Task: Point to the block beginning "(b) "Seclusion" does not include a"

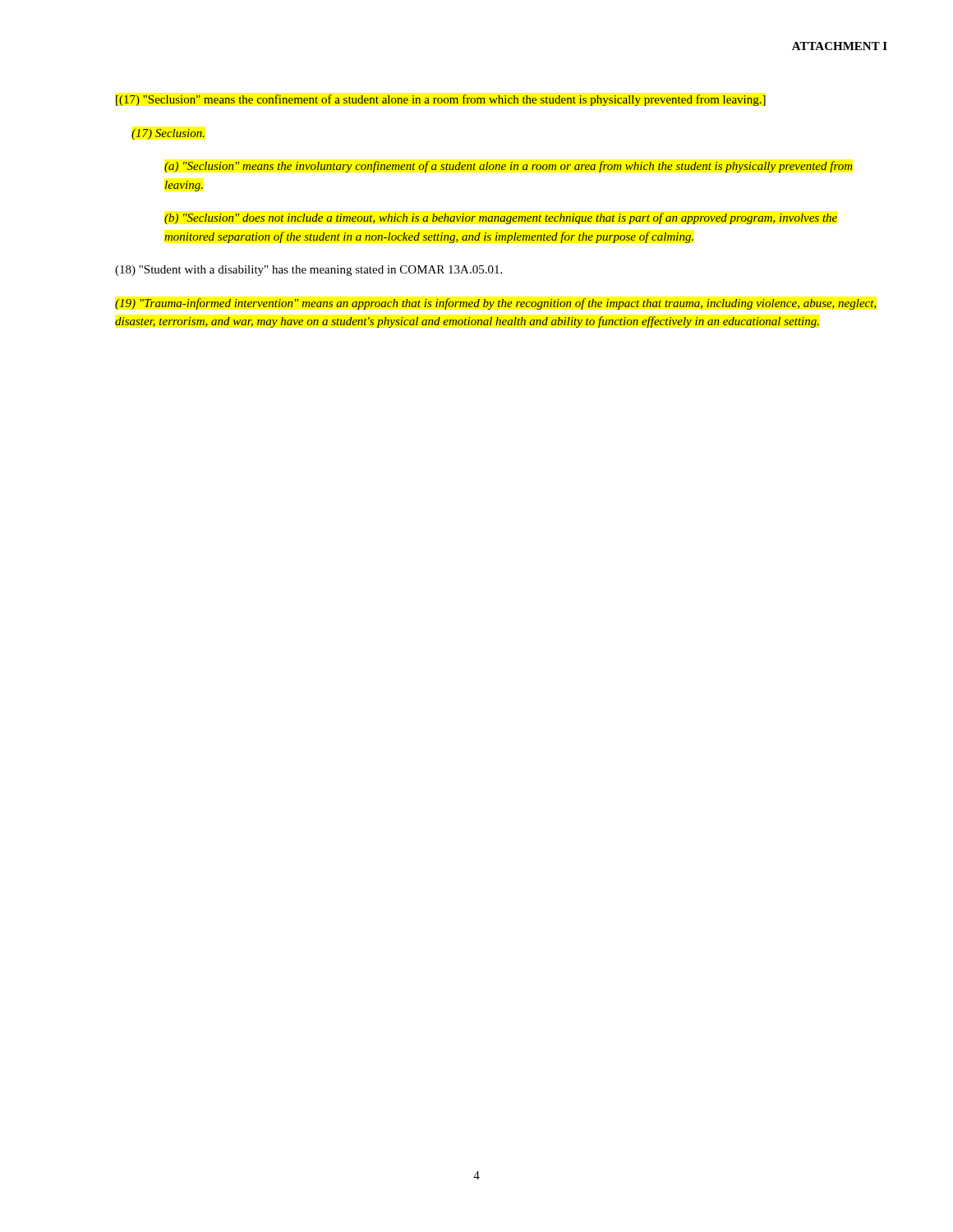Action: 501,227
